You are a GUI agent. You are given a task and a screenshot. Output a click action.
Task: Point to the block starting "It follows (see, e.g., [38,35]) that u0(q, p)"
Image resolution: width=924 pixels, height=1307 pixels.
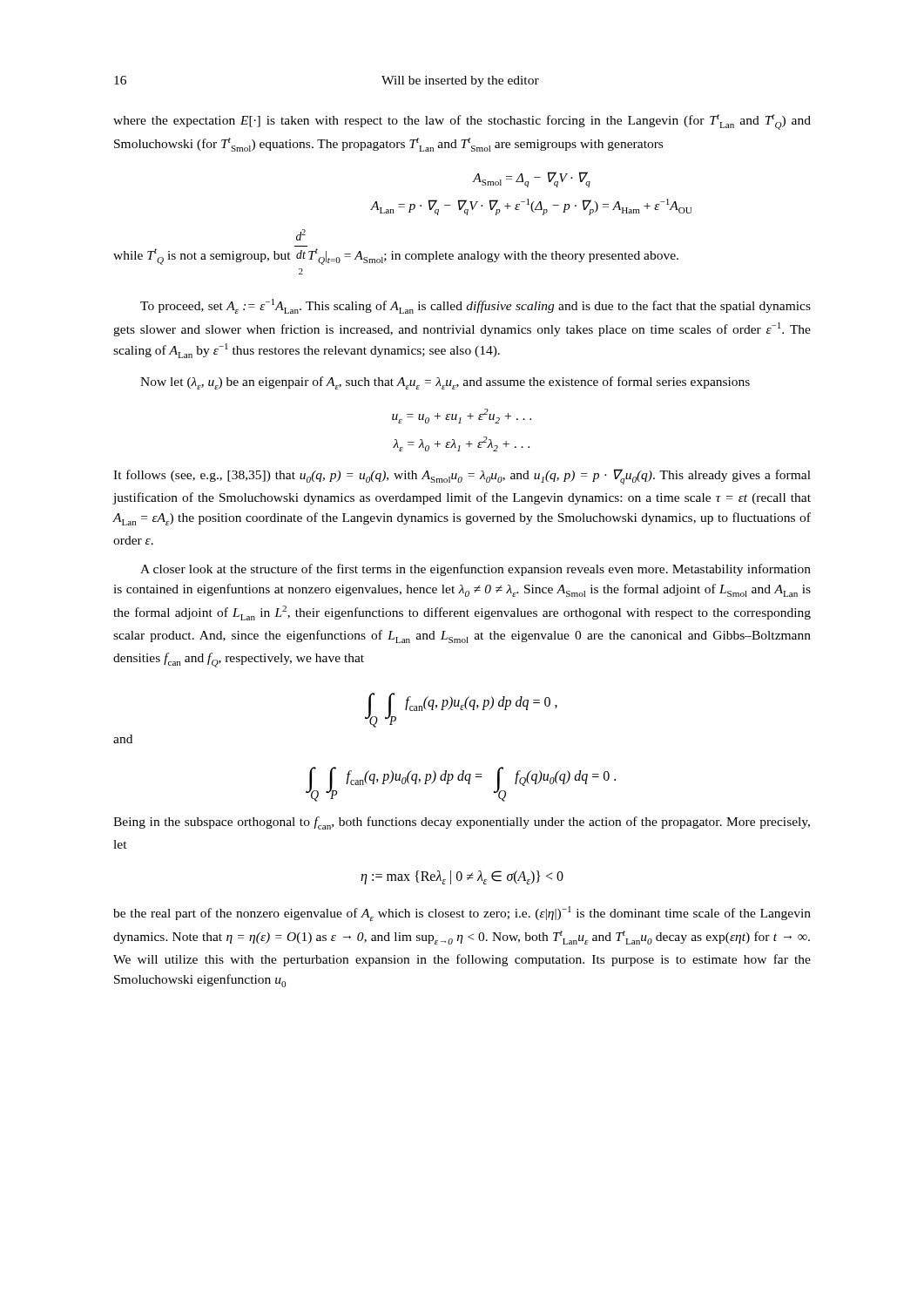click(462, 507)
